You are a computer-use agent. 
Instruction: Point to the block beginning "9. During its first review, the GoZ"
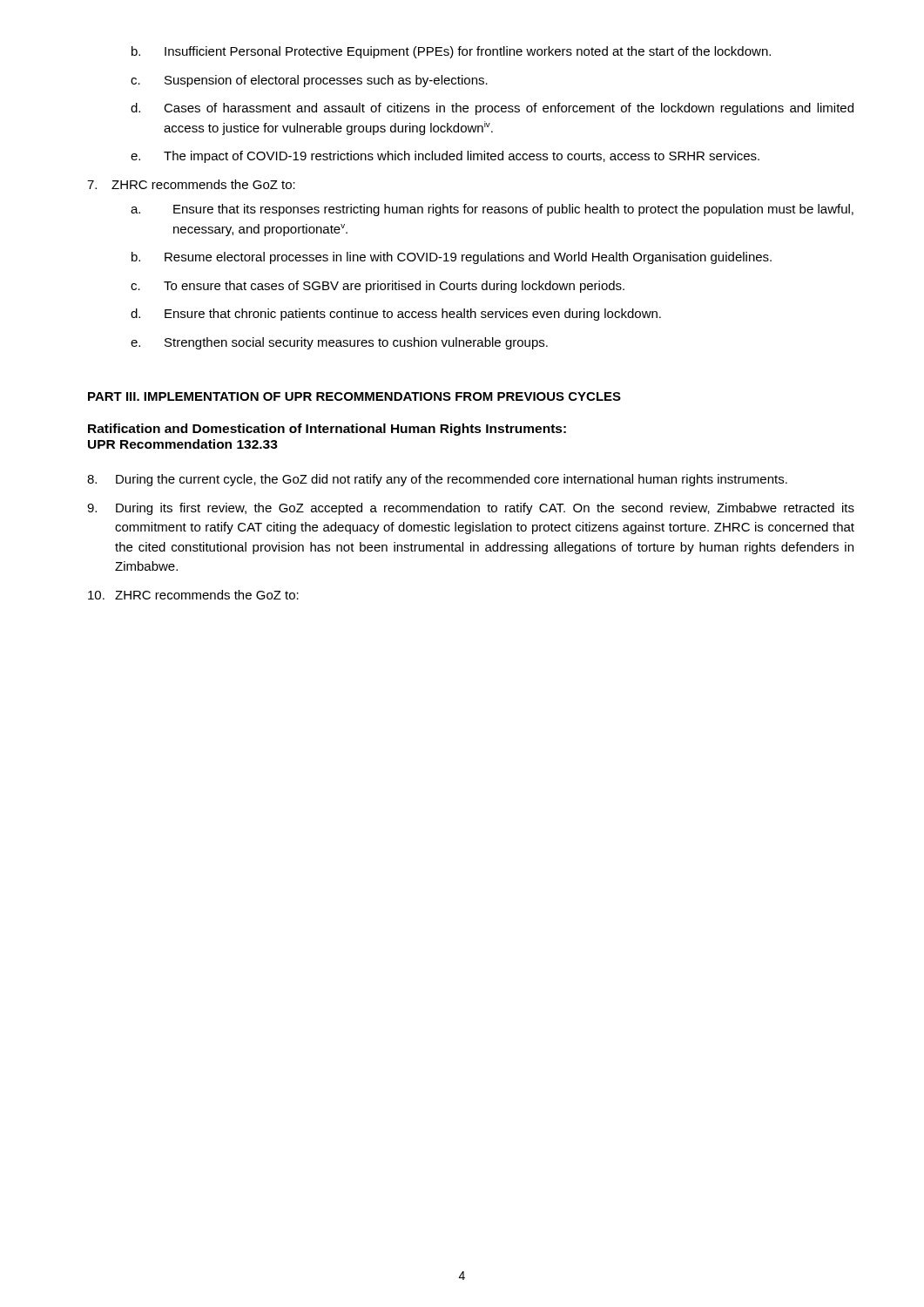tap(471, 537)
